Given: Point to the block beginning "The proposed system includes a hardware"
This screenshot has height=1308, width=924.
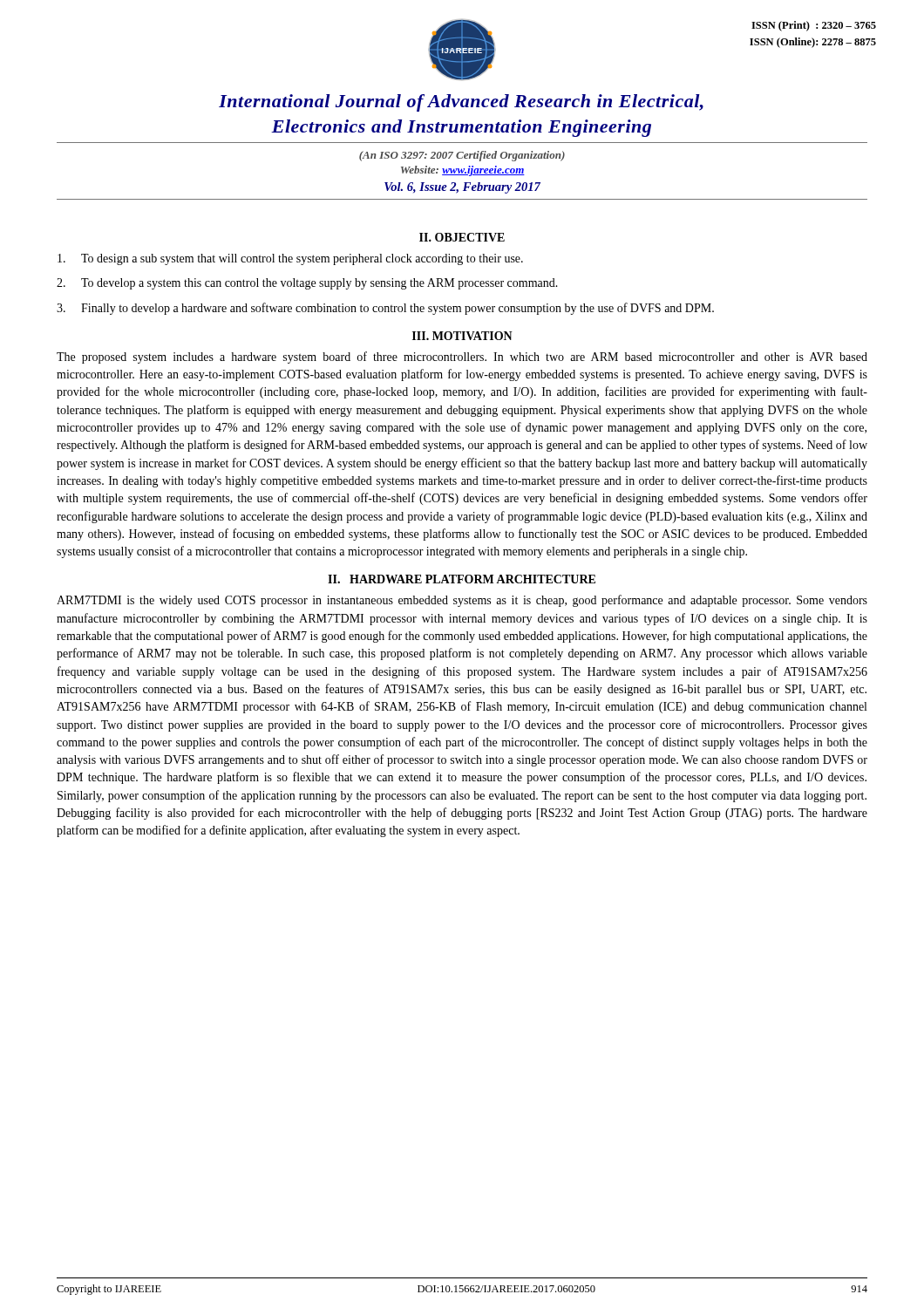Looking at the screenshot, I should click(x=462, y=454).
